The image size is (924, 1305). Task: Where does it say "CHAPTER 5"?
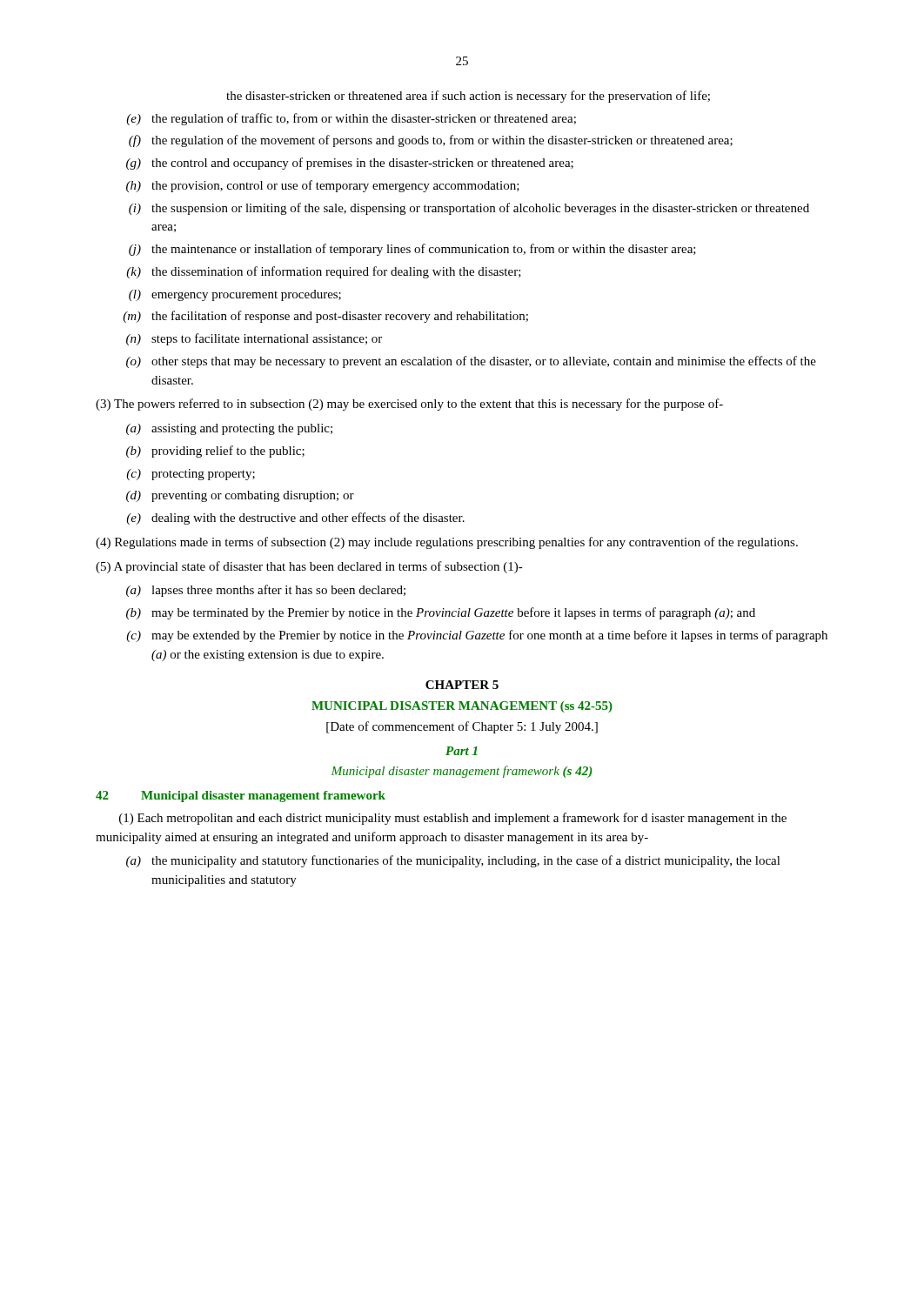(x=462, y=685)
